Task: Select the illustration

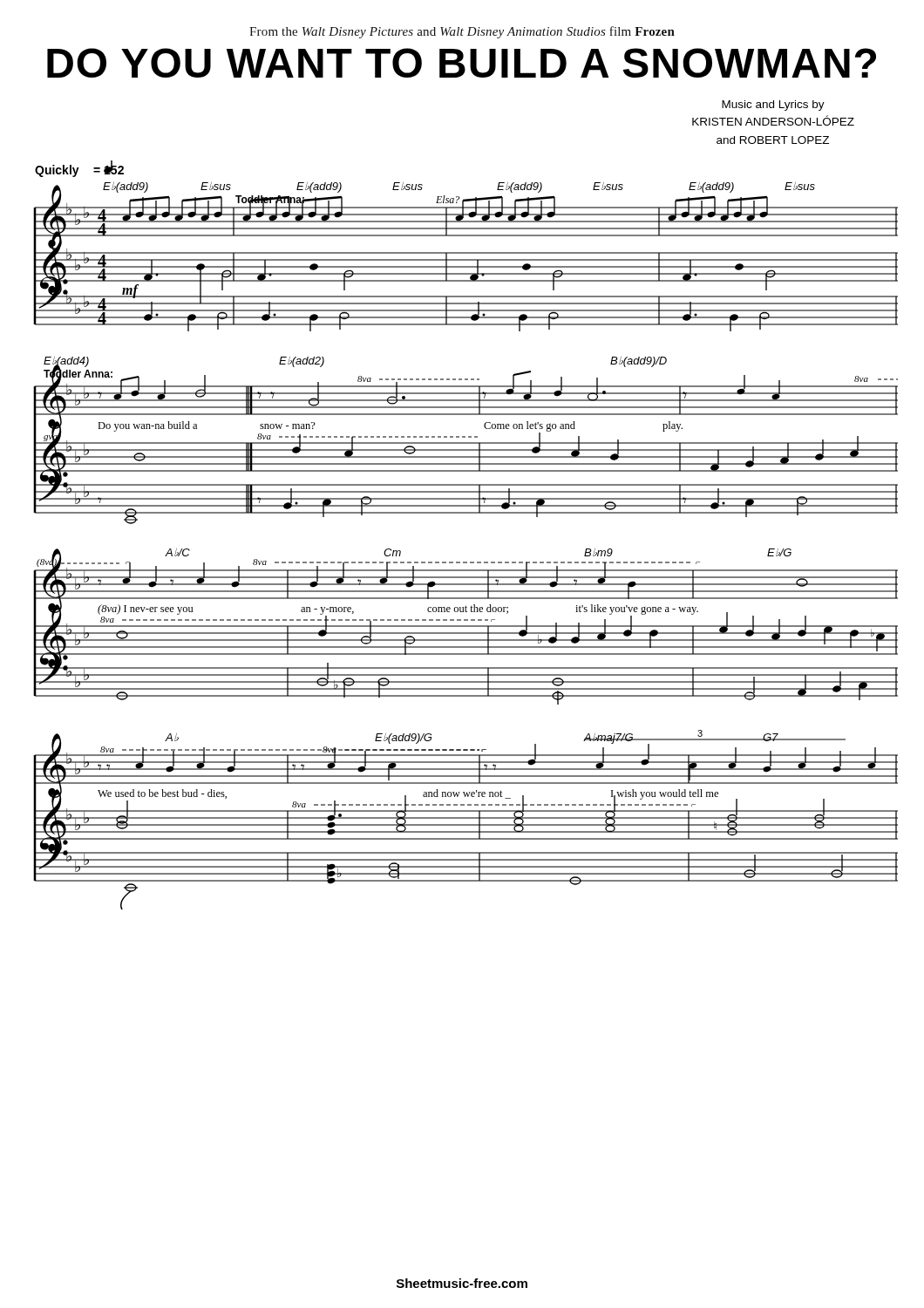Action: [x=462, y=705]
